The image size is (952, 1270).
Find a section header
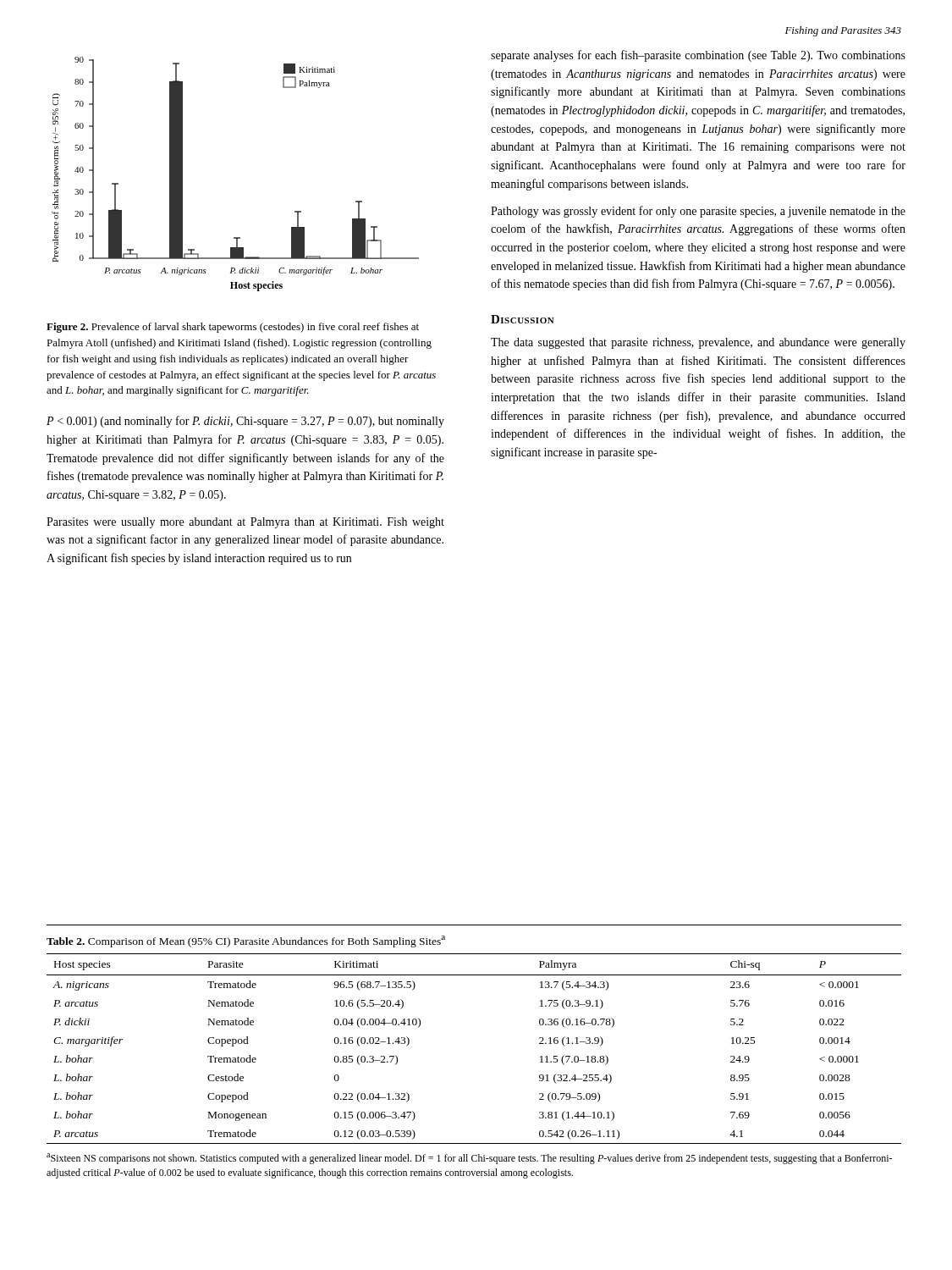tap(523, 319)
